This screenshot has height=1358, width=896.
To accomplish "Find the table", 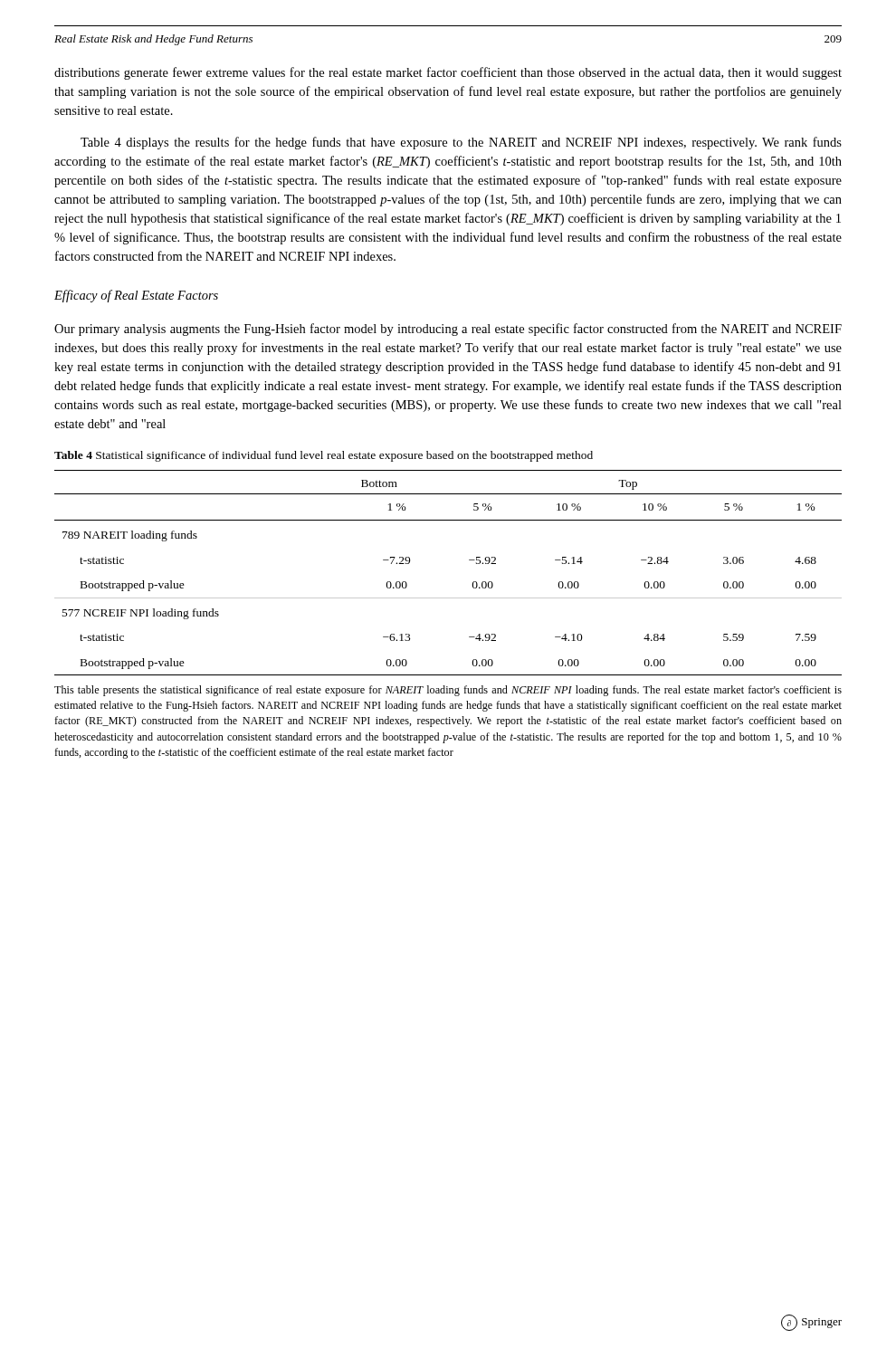I will (448, 573).
